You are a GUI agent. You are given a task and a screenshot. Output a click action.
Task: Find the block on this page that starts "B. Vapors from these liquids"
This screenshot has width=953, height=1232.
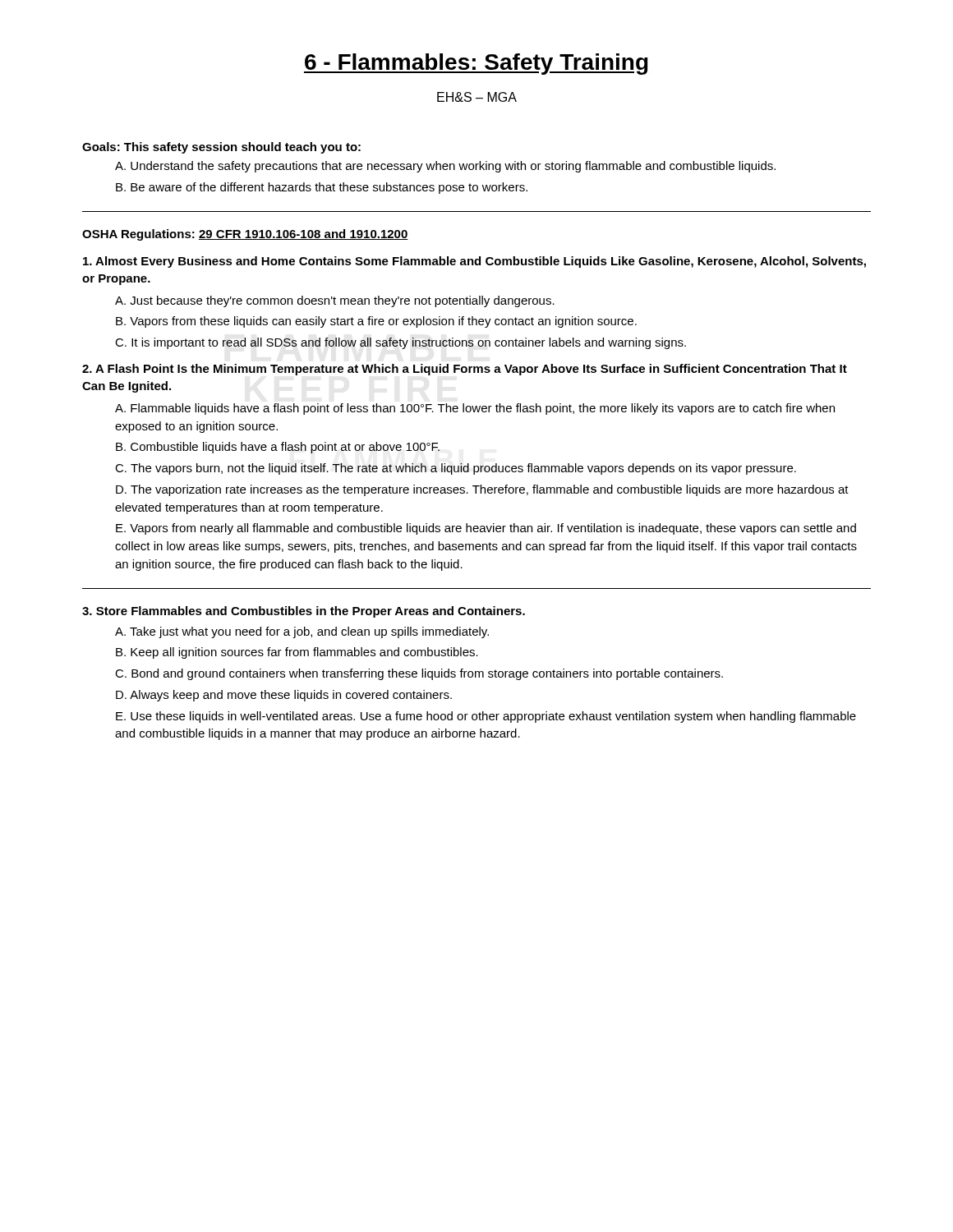tap(376, 321)
